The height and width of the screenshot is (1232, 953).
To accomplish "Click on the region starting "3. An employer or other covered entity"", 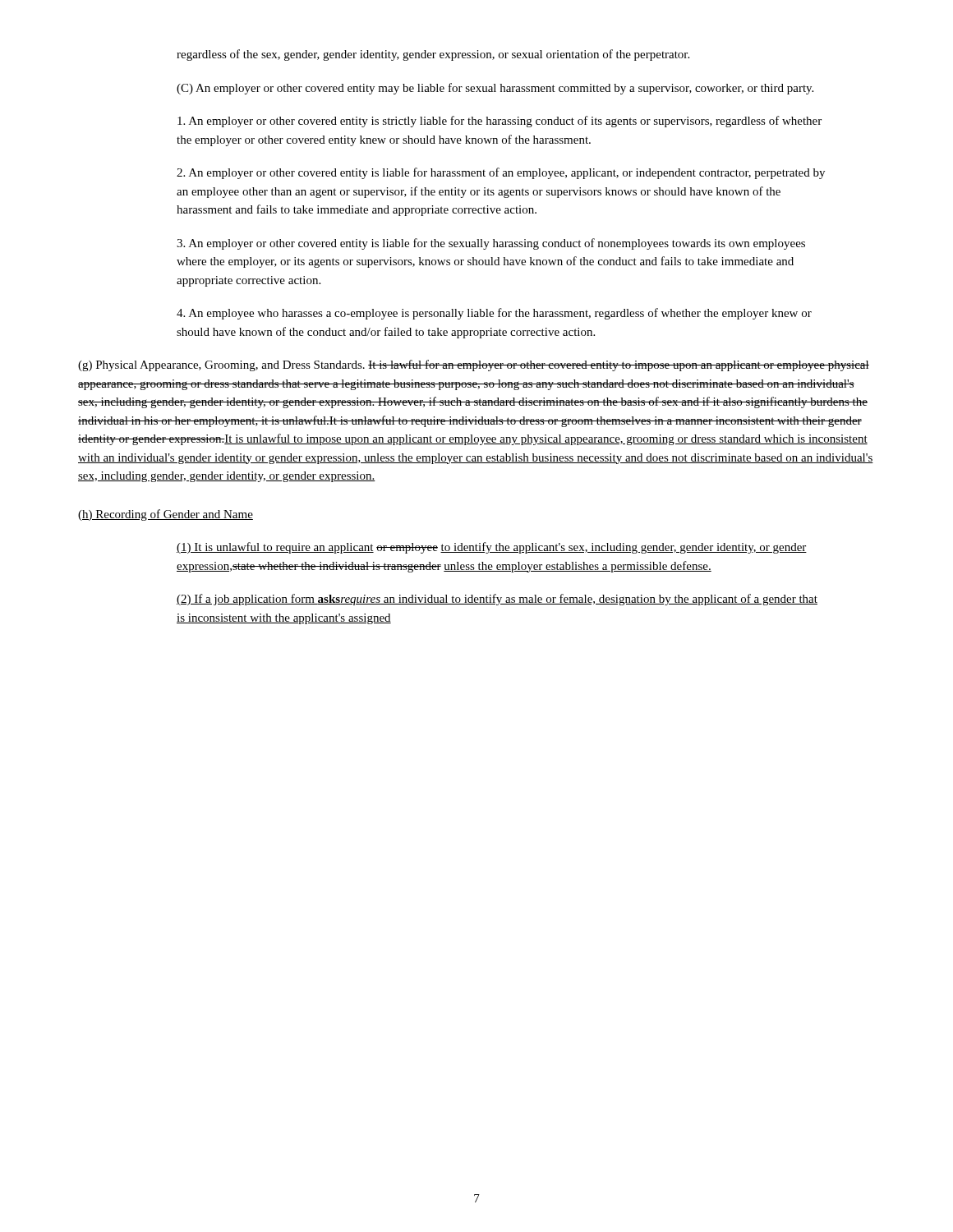I will [x=491, y=261].
